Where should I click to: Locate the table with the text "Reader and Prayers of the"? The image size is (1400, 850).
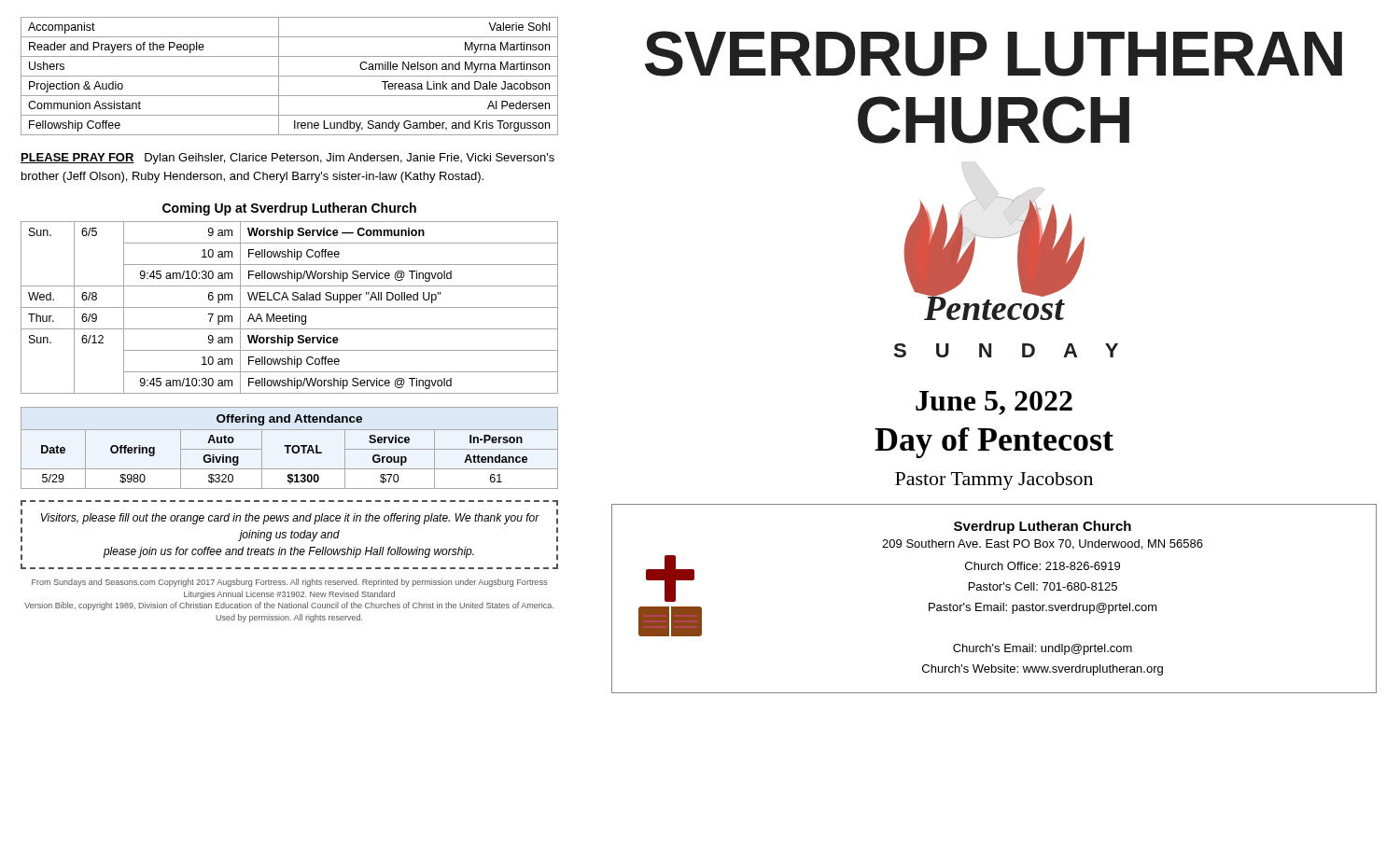(x=289, y=76)
